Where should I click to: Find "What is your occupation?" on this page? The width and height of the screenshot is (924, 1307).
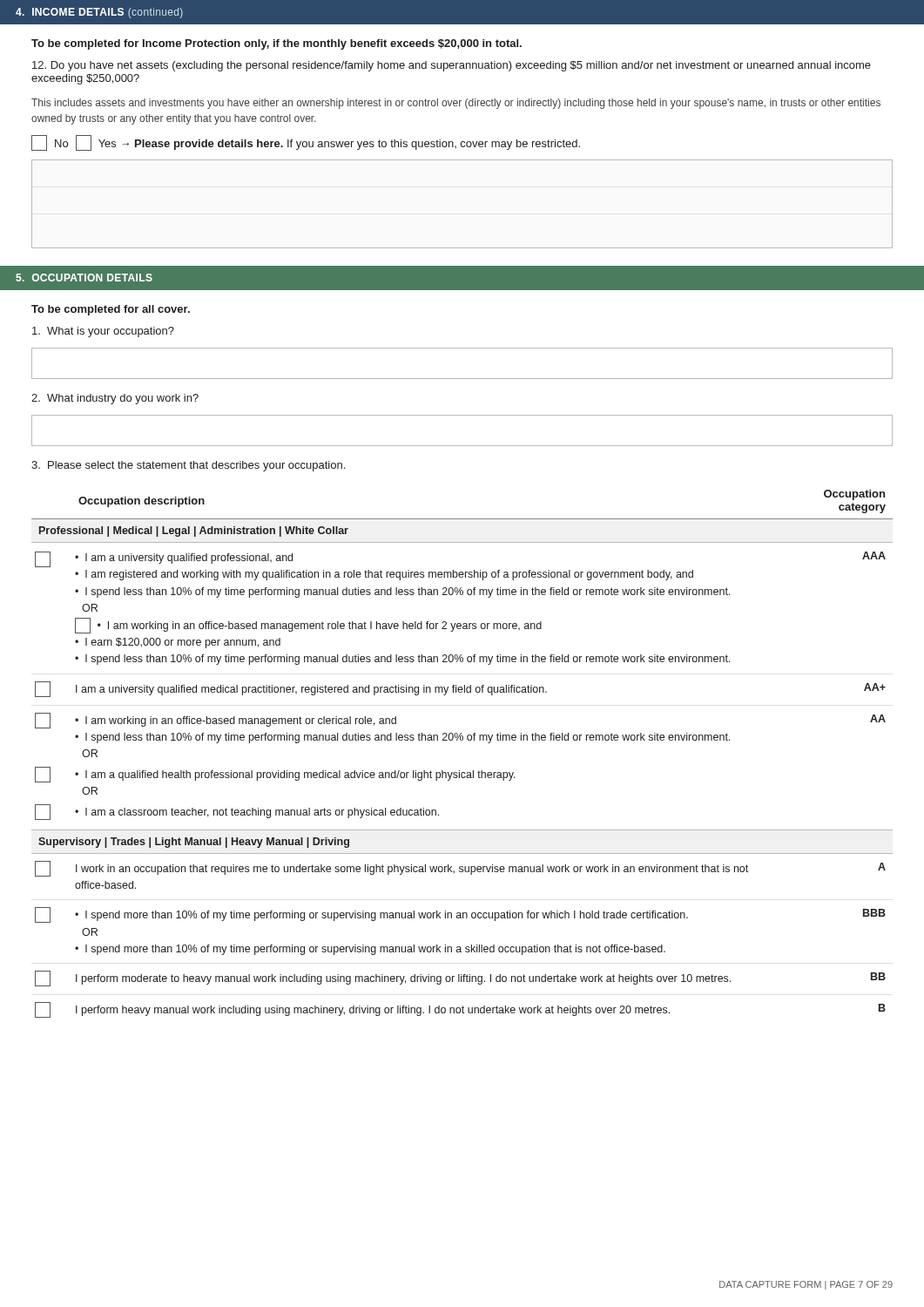click(103, 331)
